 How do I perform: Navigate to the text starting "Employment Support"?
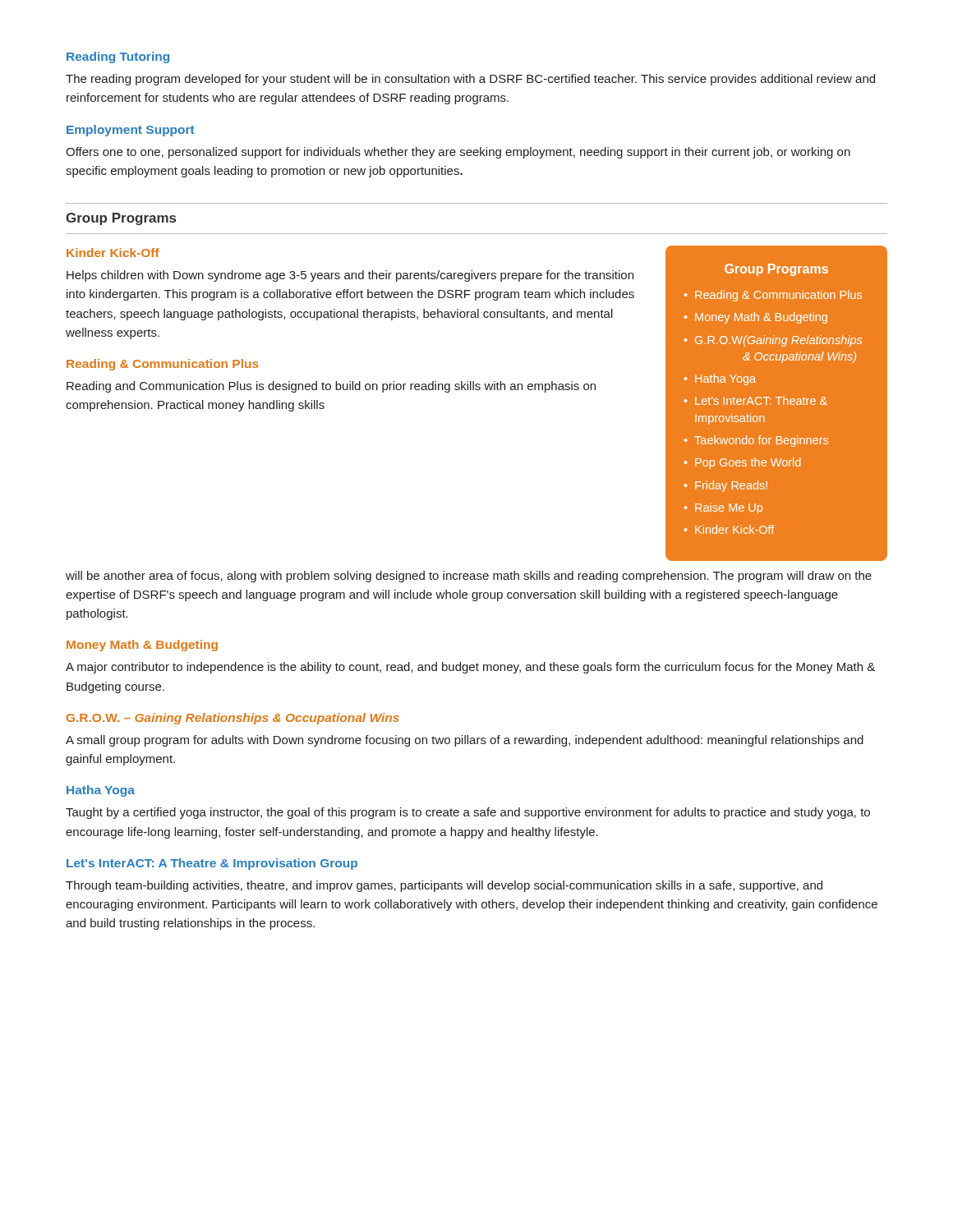[130, 129]
